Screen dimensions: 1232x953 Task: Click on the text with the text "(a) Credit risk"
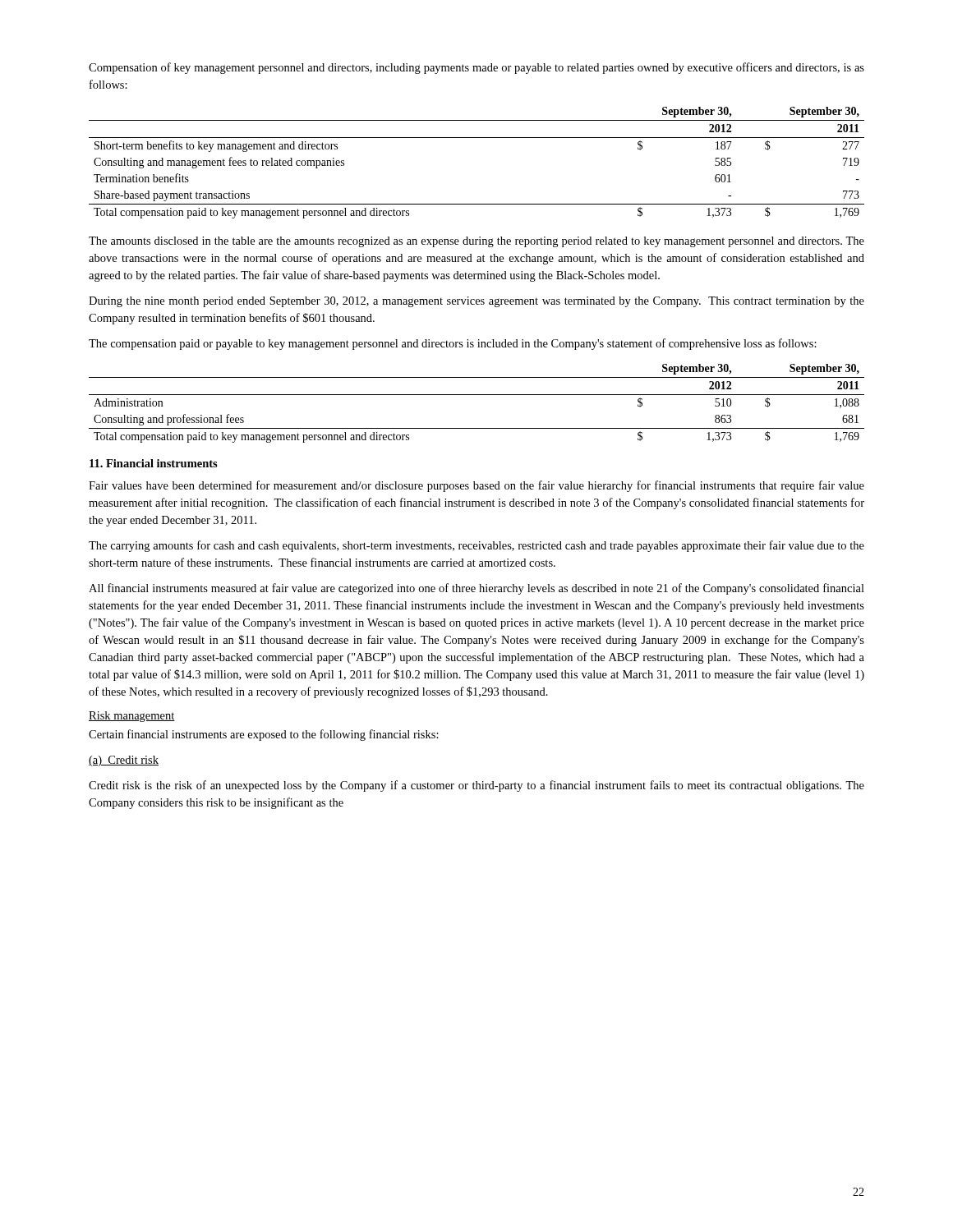click(124, 761)
